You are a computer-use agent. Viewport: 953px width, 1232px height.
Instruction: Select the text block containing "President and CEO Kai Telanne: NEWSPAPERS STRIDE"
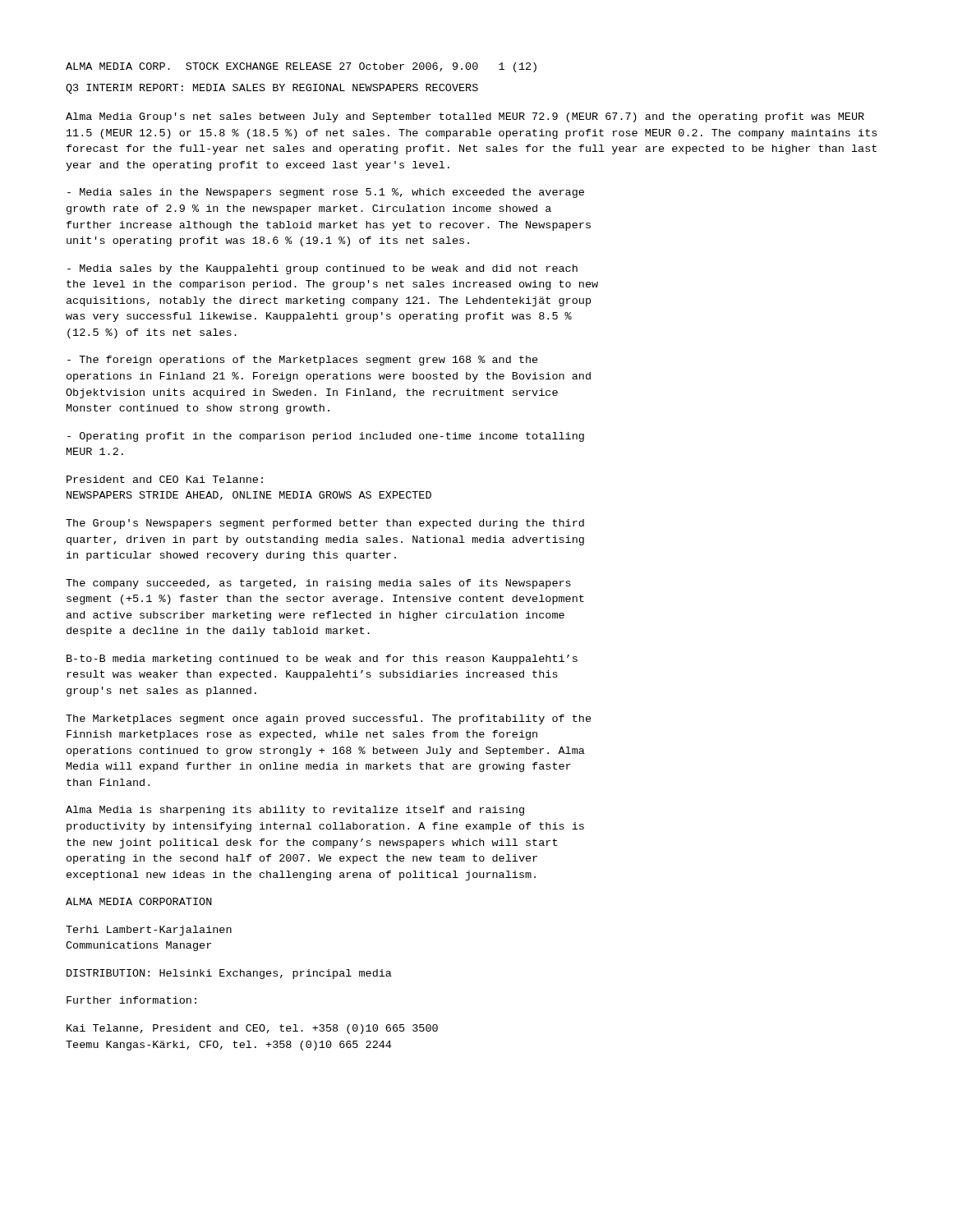(249, 488)
